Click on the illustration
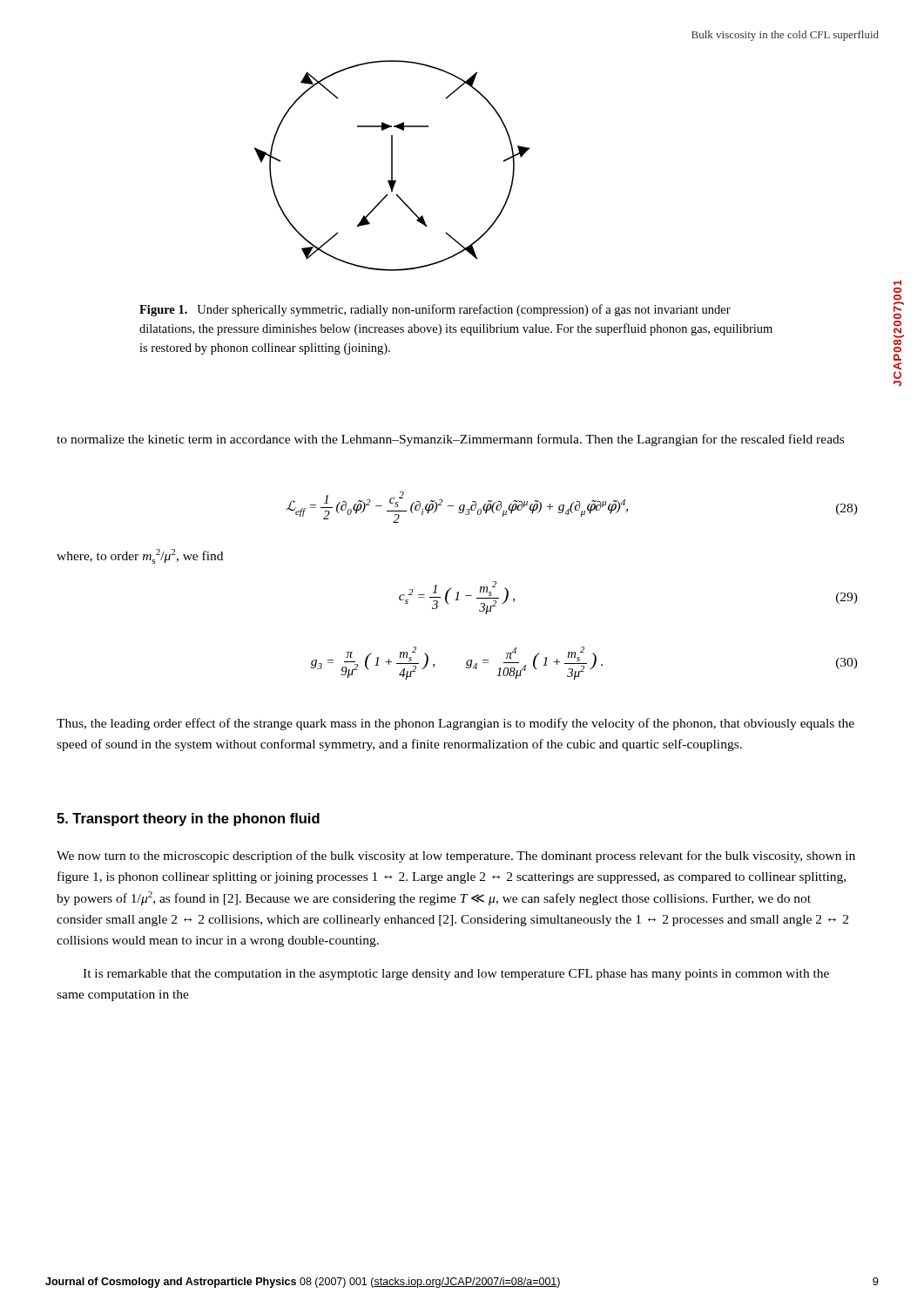Image resolution: width=924 pixels, height=1307 pixels. (x=392, y=166)
